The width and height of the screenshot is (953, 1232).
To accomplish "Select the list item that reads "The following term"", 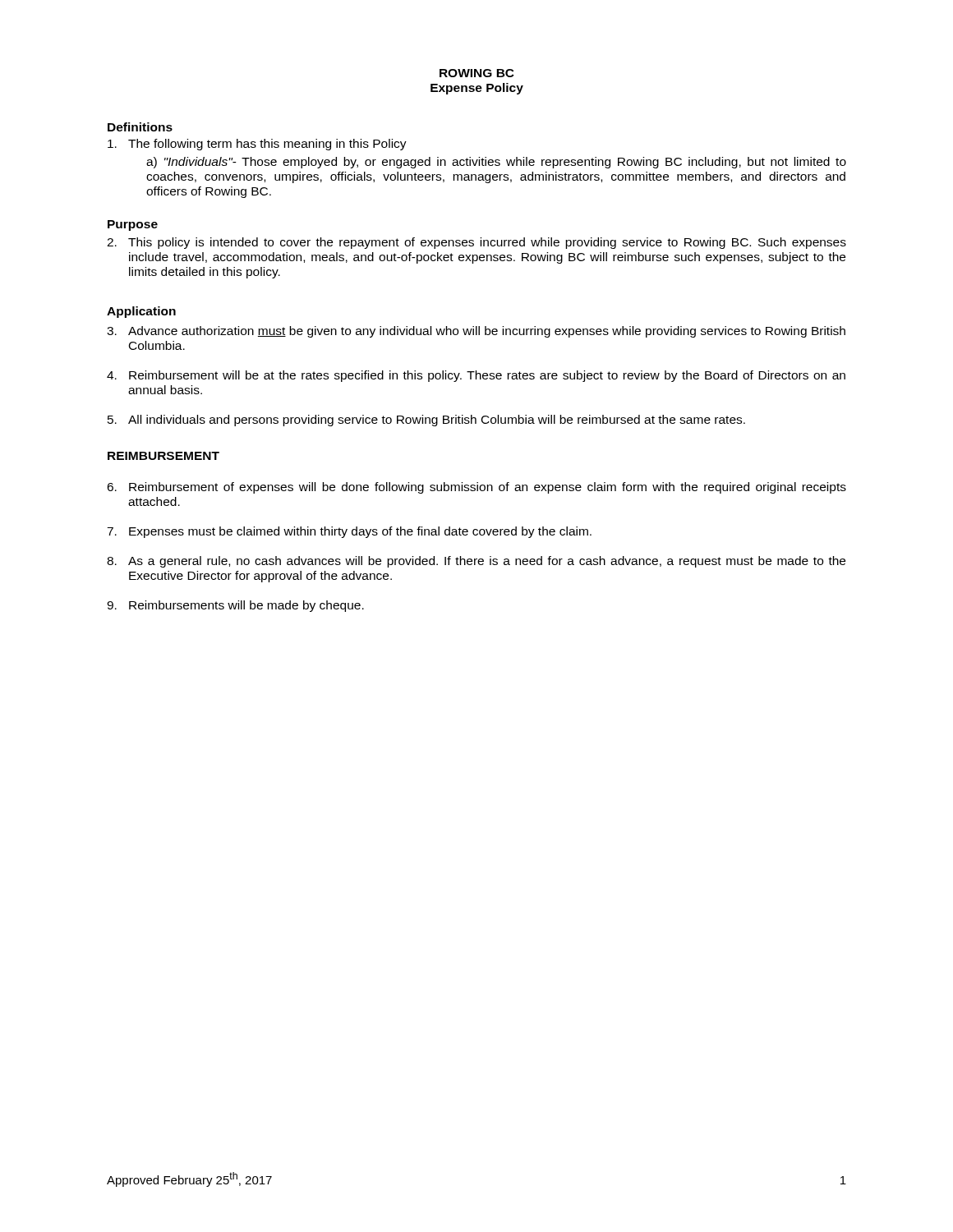I will 476,168.
